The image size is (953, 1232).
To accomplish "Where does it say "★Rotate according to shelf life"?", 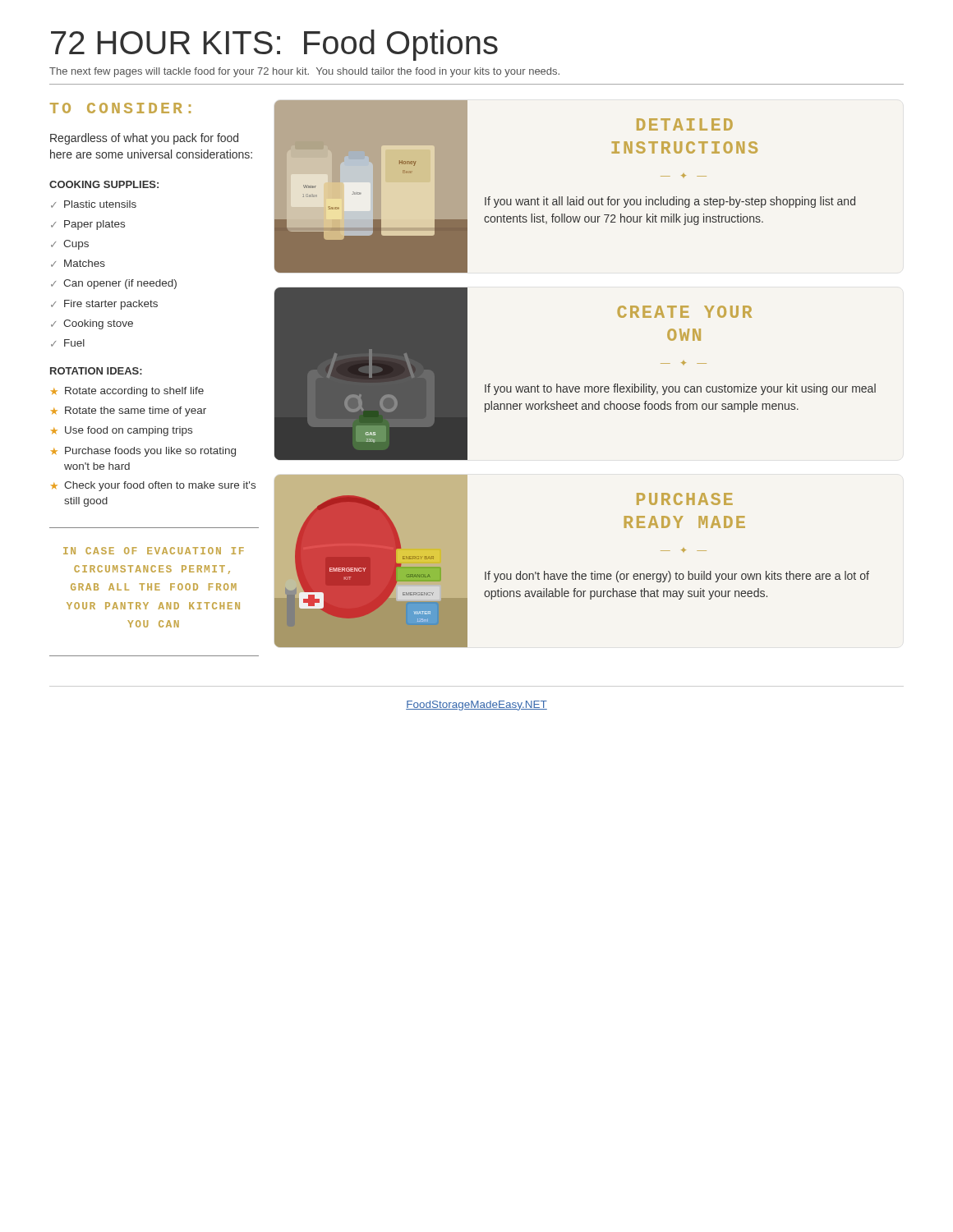I will [154, 392].
